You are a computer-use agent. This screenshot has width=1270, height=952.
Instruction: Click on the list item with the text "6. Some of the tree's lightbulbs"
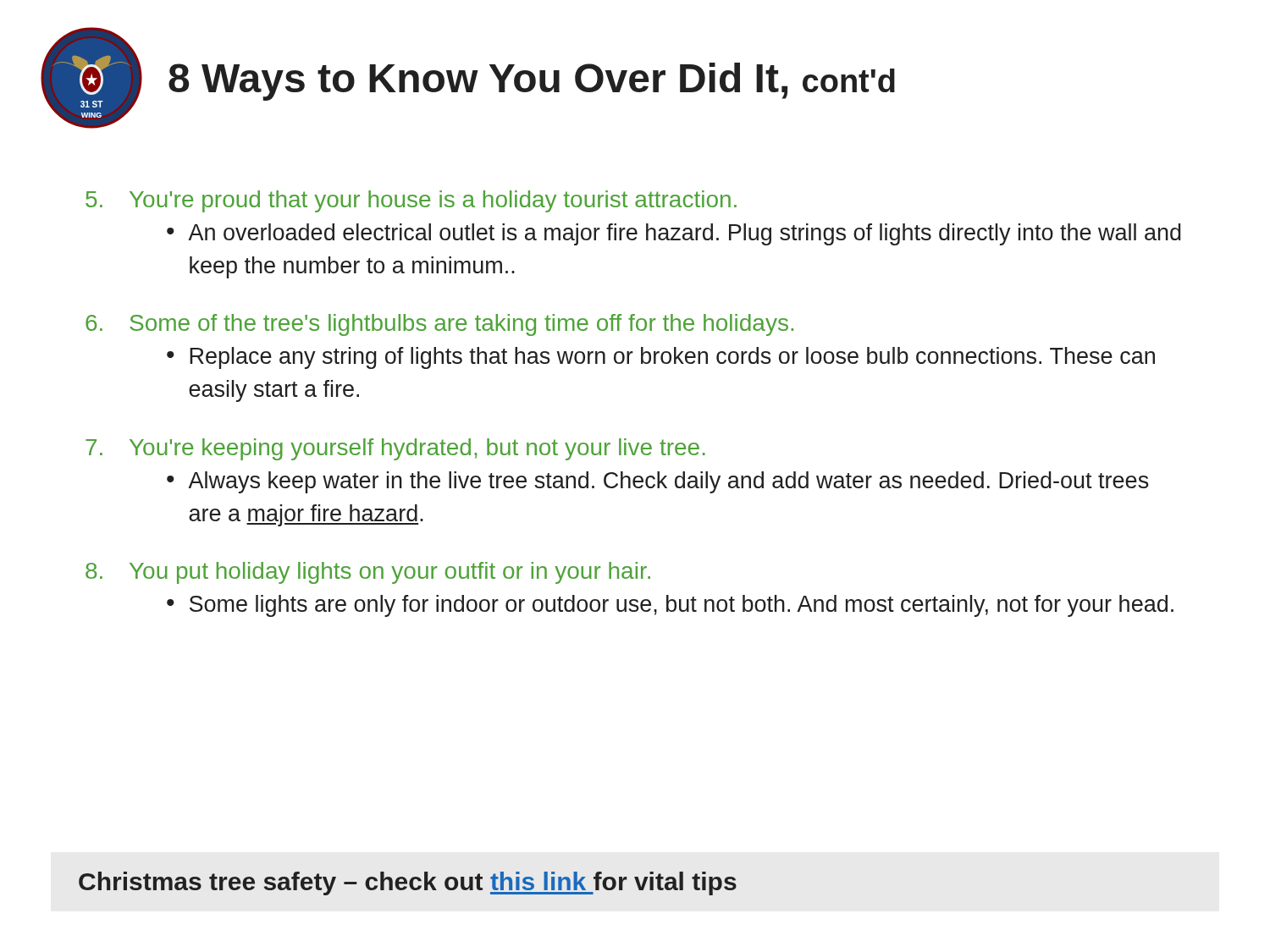440,323
